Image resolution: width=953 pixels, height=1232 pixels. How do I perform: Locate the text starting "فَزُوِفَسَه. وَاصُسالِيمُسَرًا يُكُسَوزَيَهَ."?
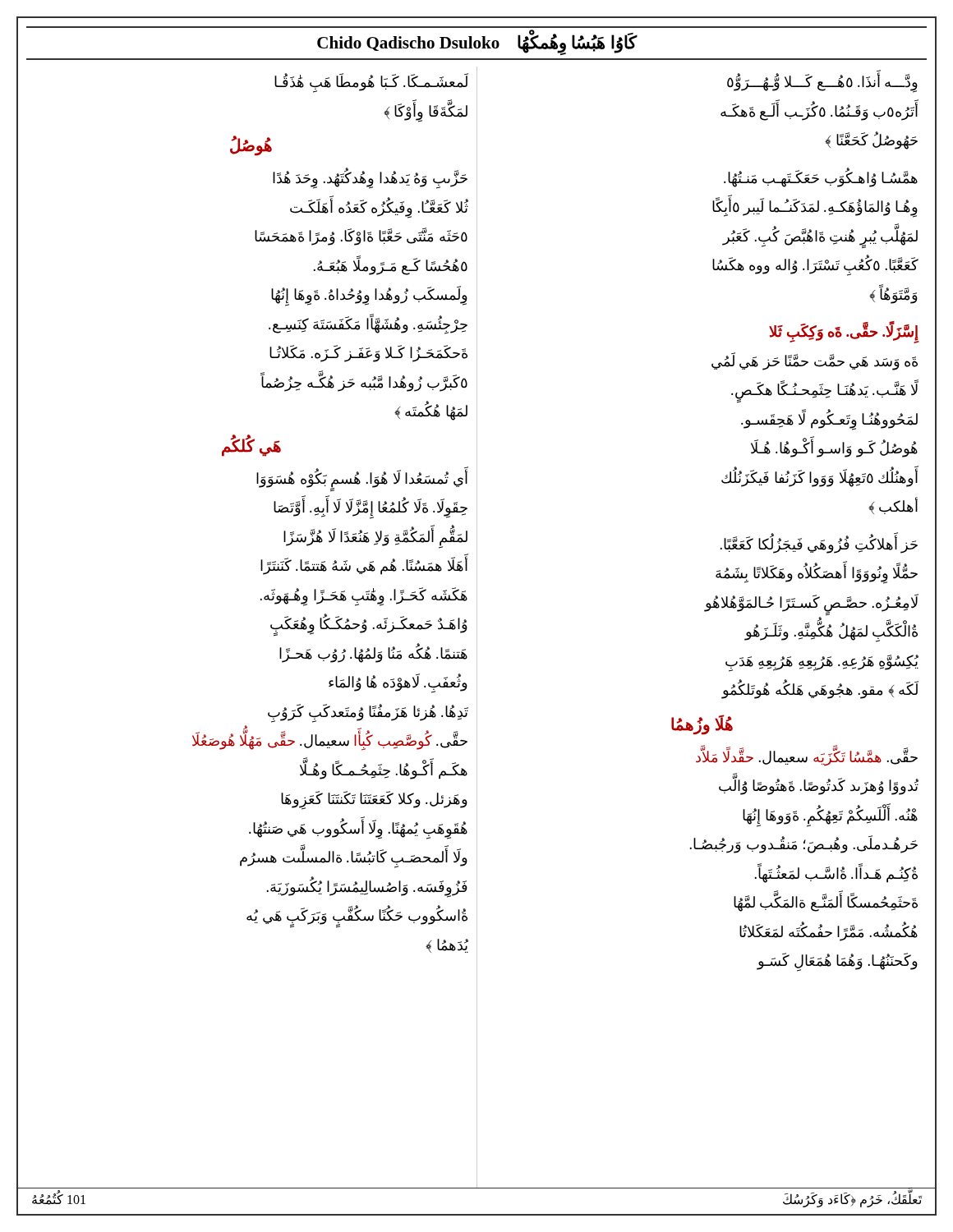point(367,887)
